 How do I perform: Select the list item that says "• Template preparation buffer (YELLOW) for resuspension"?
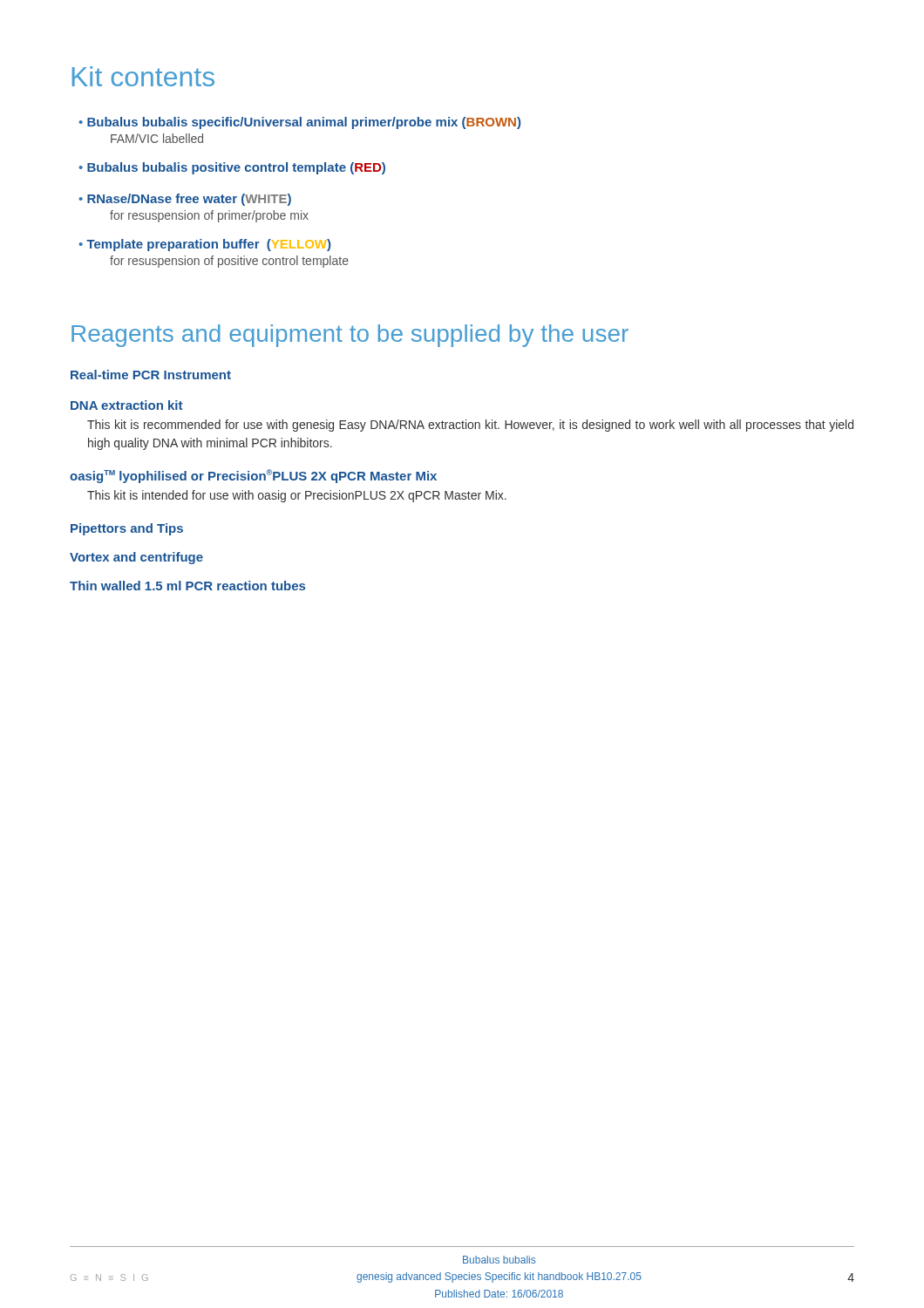pos(204,245)
